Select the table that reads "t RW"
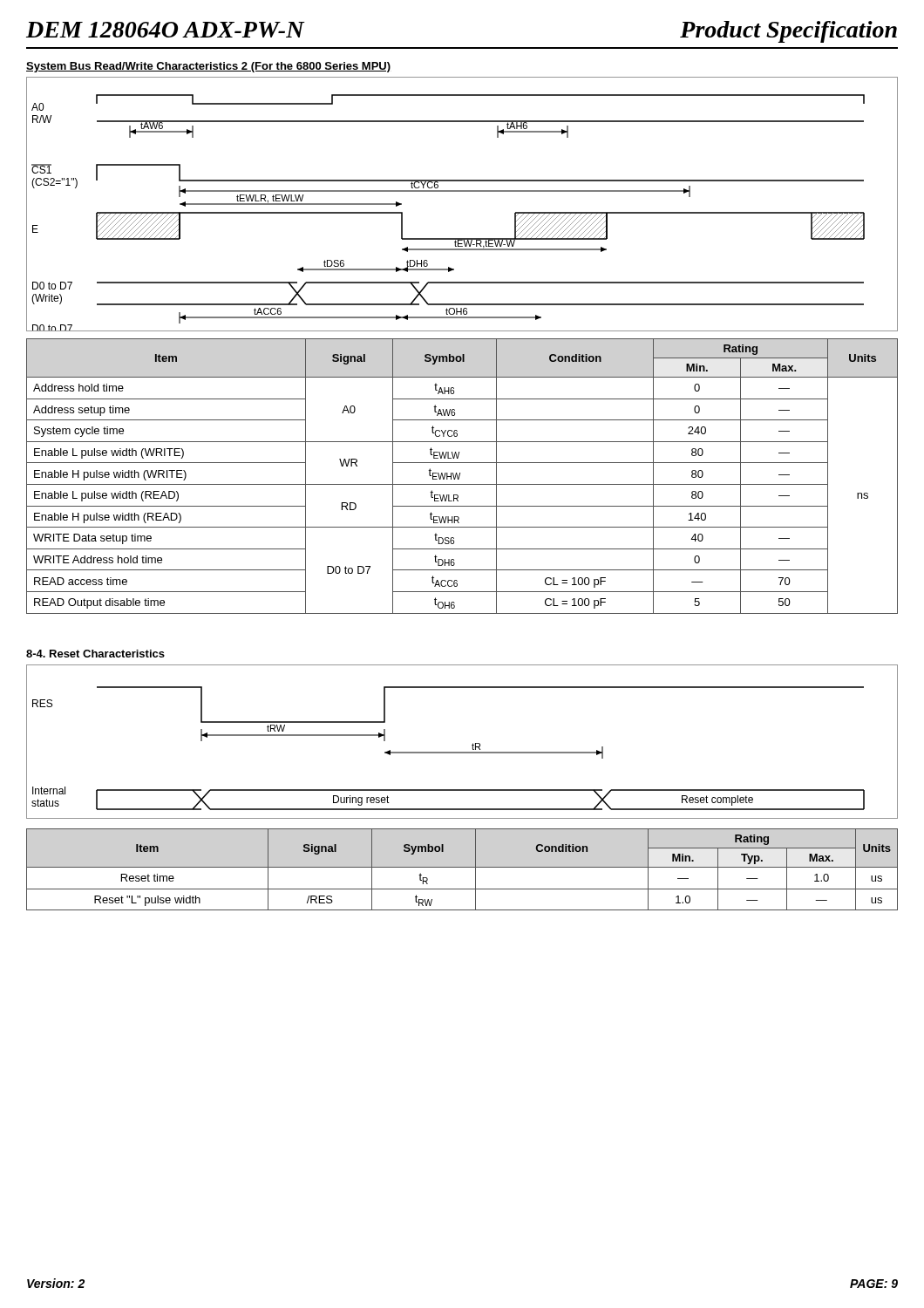Image resolution: width=924 pixels, height=1308 pixels. pos(462,869)
